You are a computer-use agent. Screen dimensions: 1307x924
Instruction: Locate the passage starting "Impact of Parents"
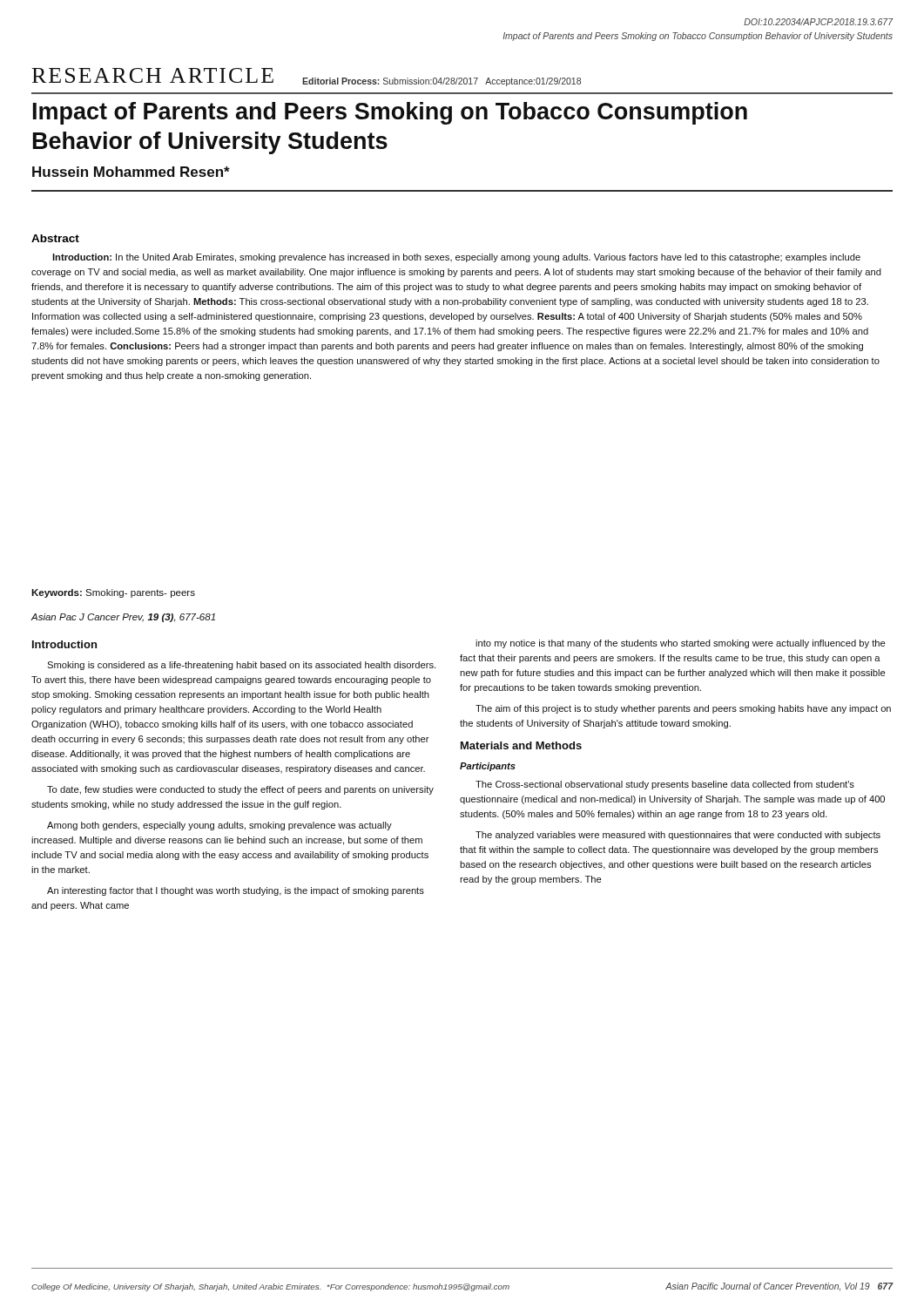coord(390,126)
